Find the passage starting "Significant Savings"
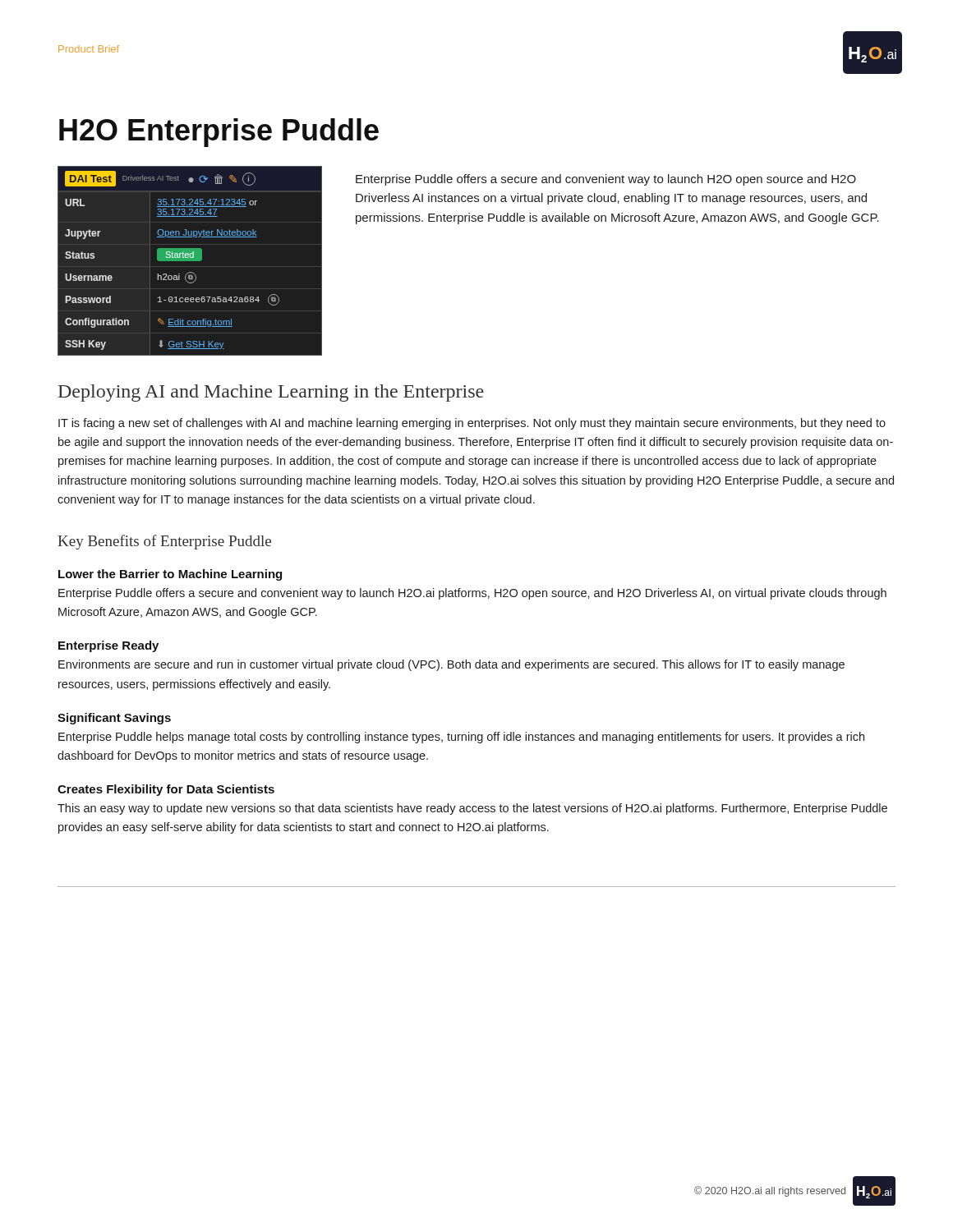This screenshot has width=953, height=1232. coord(114,717)
